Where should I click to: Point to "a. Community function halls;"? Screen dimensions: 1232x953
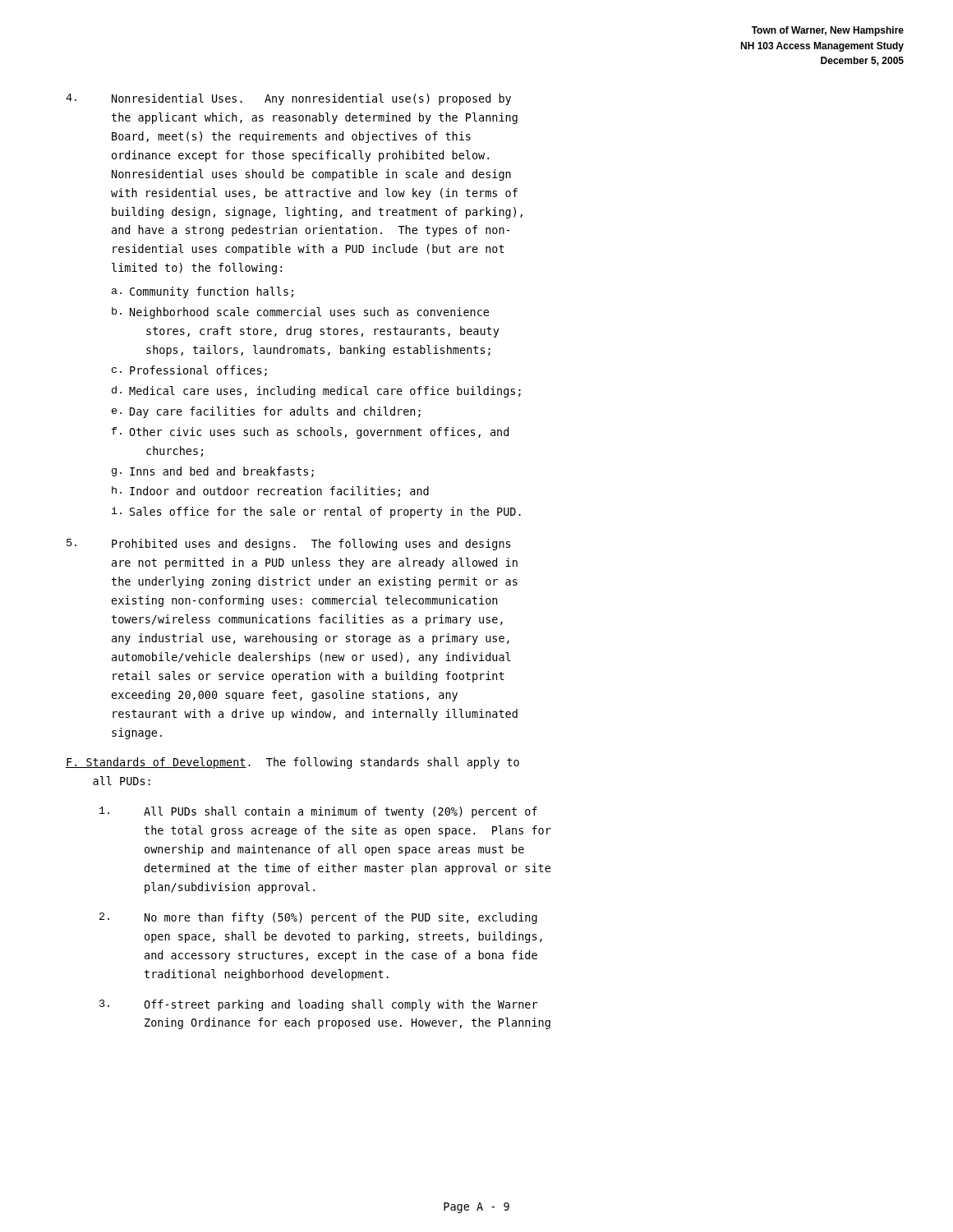pyautogui.click(x=203, y=292)
